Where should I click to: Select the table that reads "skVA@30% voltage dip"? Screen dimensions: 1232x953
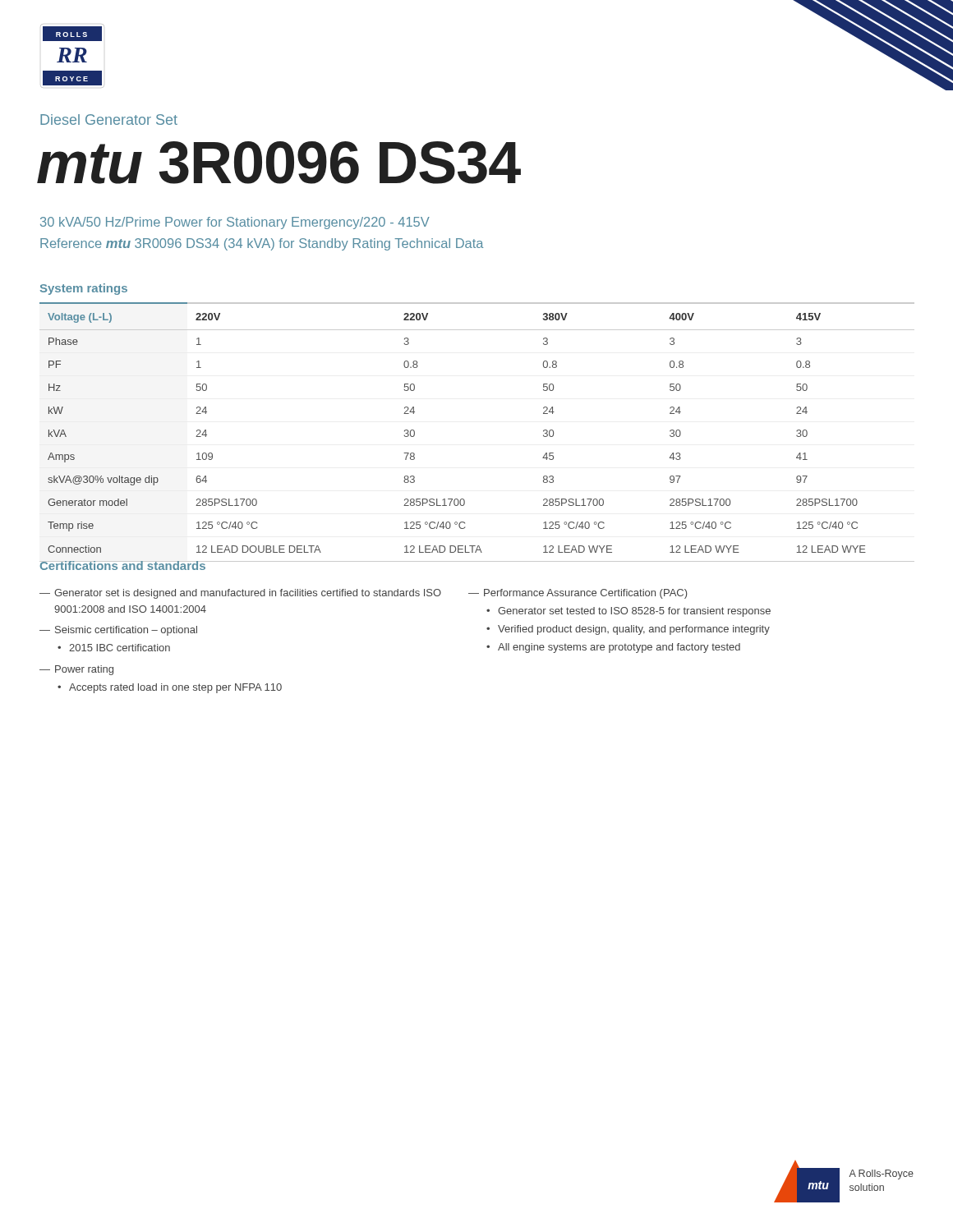477,432
